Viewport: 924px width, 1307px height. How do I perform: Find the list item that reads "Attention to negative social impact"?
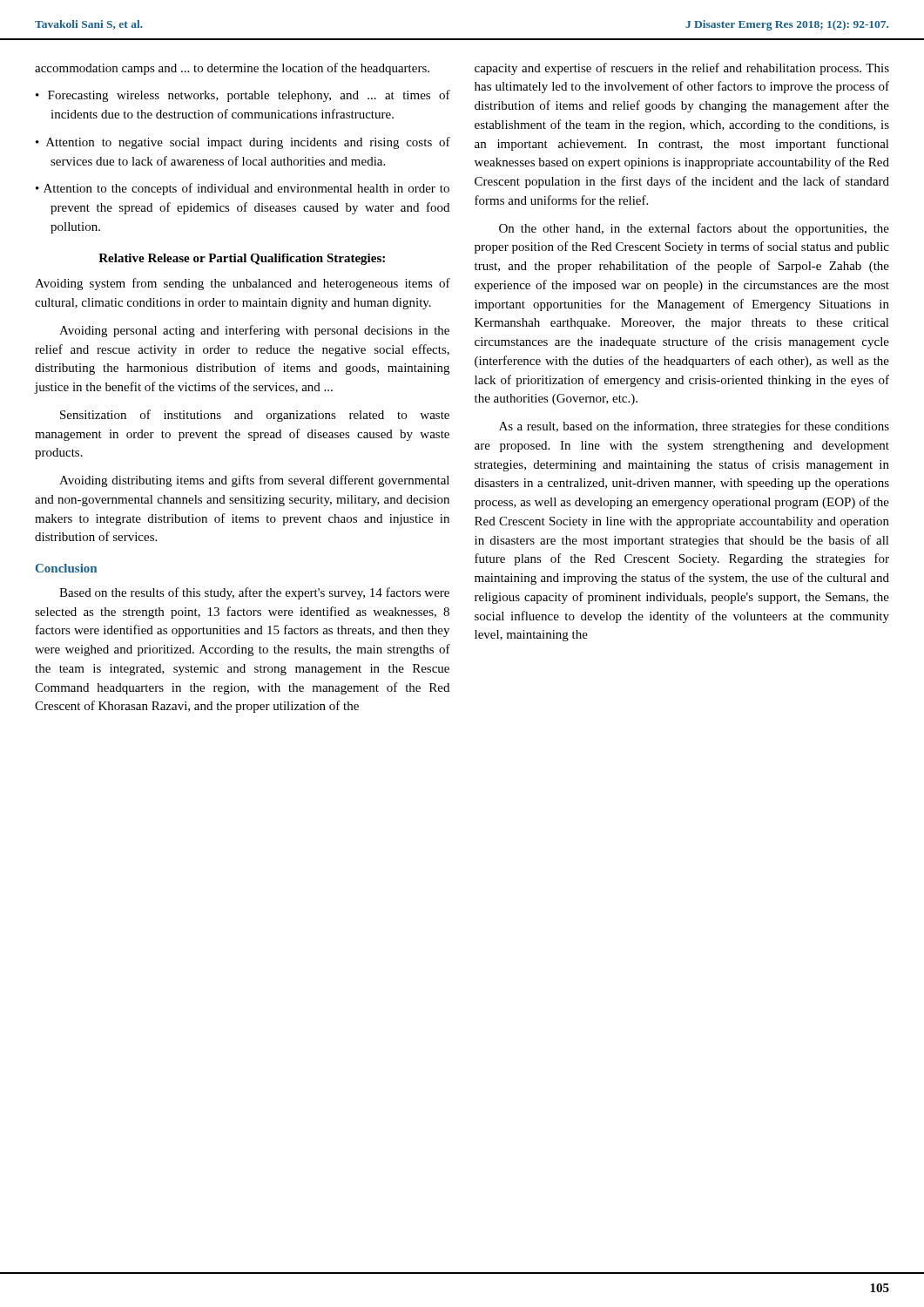click(x=248, y=151)
